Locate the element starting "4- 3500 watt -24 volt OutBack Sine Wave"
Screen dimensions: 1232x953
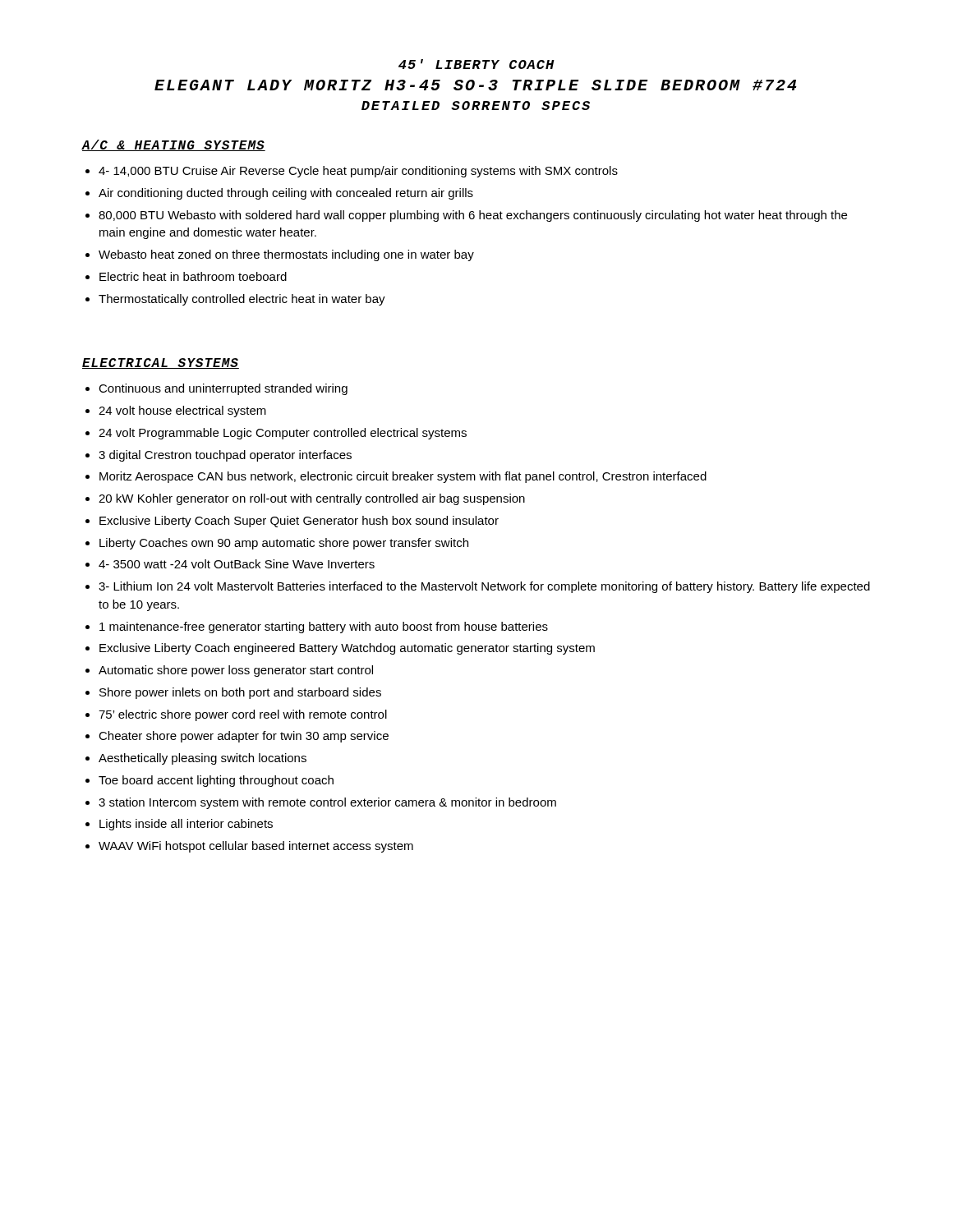[237, 564]
